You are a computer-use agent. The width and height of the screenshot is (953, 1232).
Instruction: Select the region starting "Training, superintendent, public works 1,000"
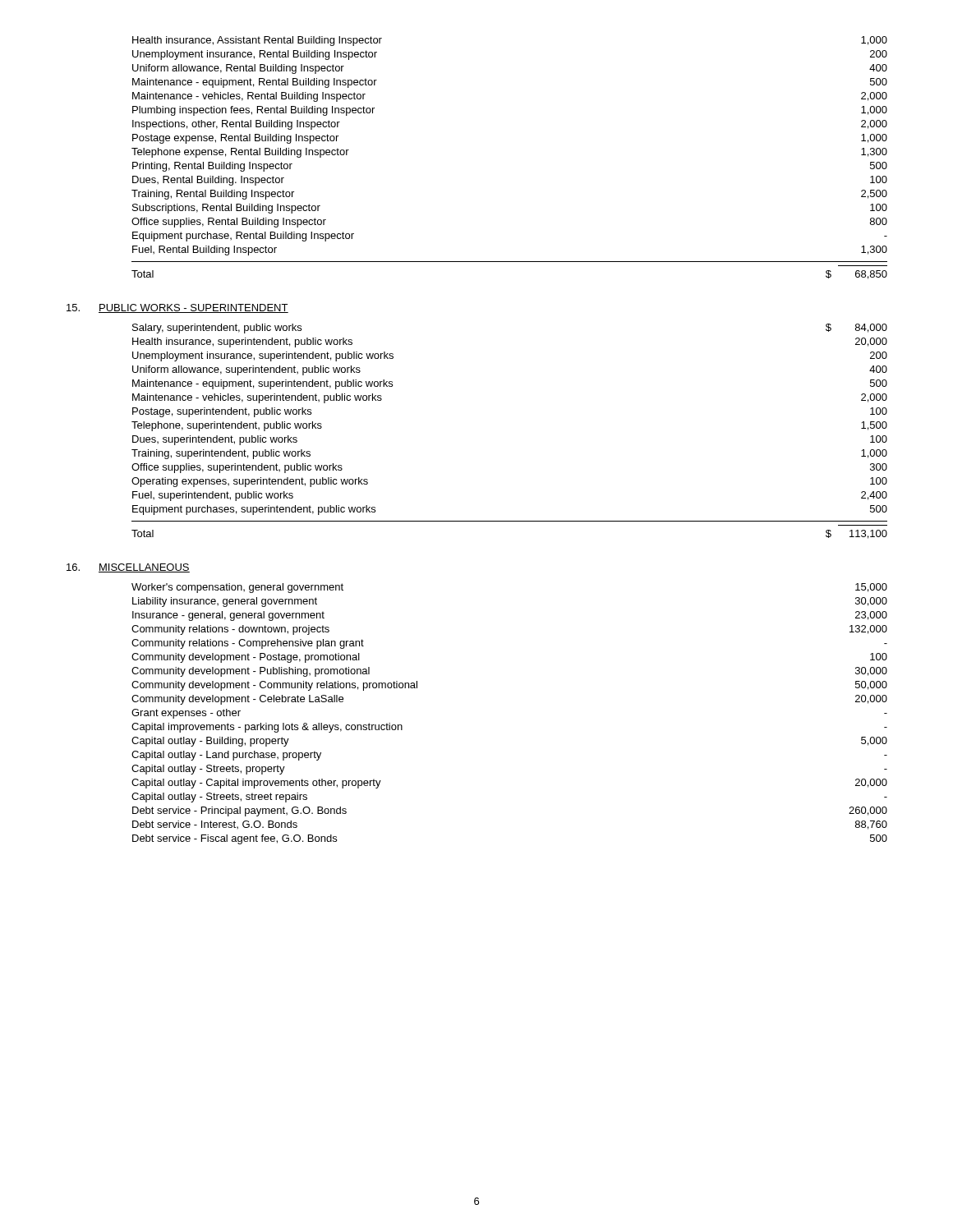pos(221,454)
